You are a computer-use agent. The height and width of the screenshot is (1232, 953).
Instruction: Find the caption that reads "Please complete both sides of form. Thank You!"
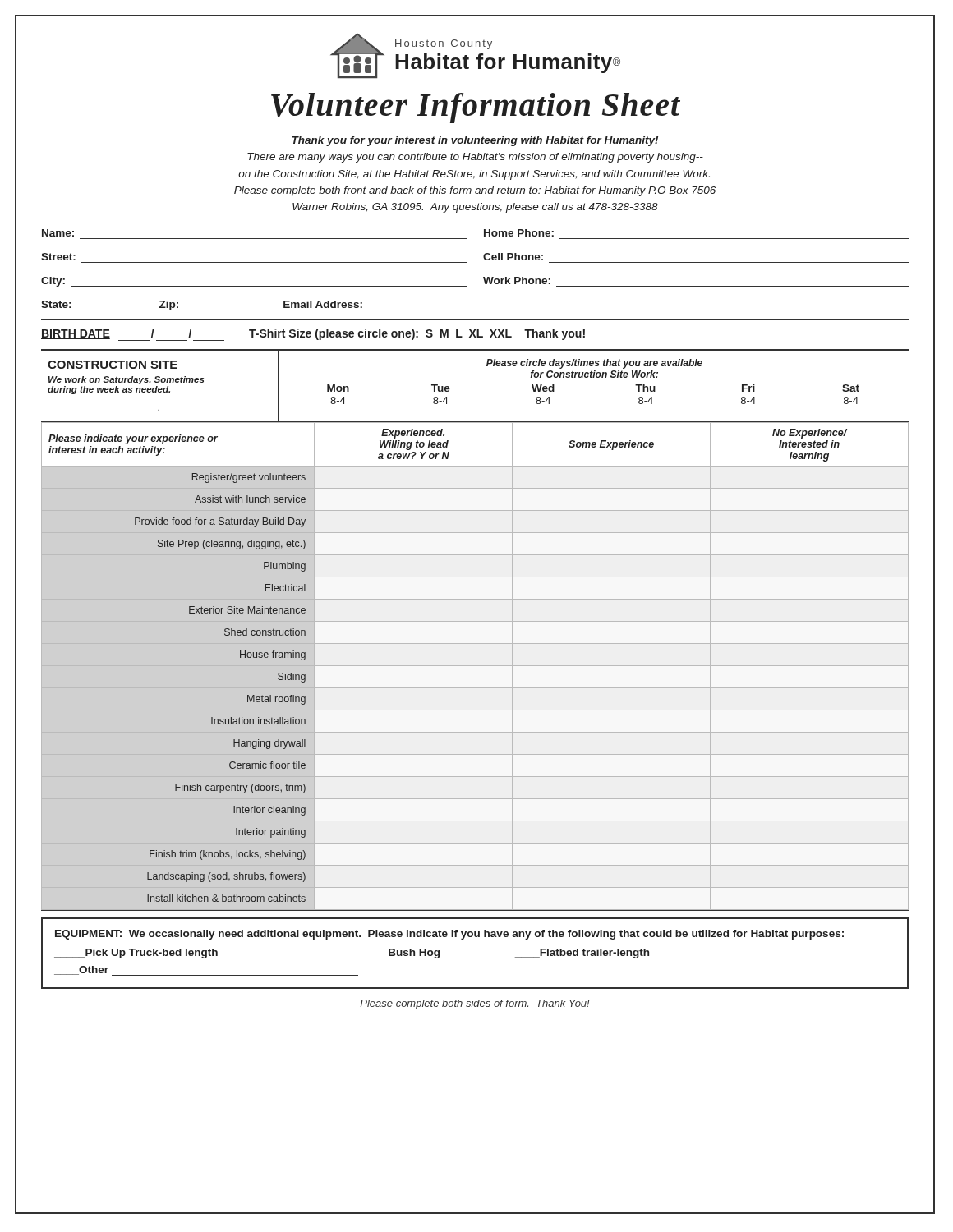click(x=475, y=1003)
